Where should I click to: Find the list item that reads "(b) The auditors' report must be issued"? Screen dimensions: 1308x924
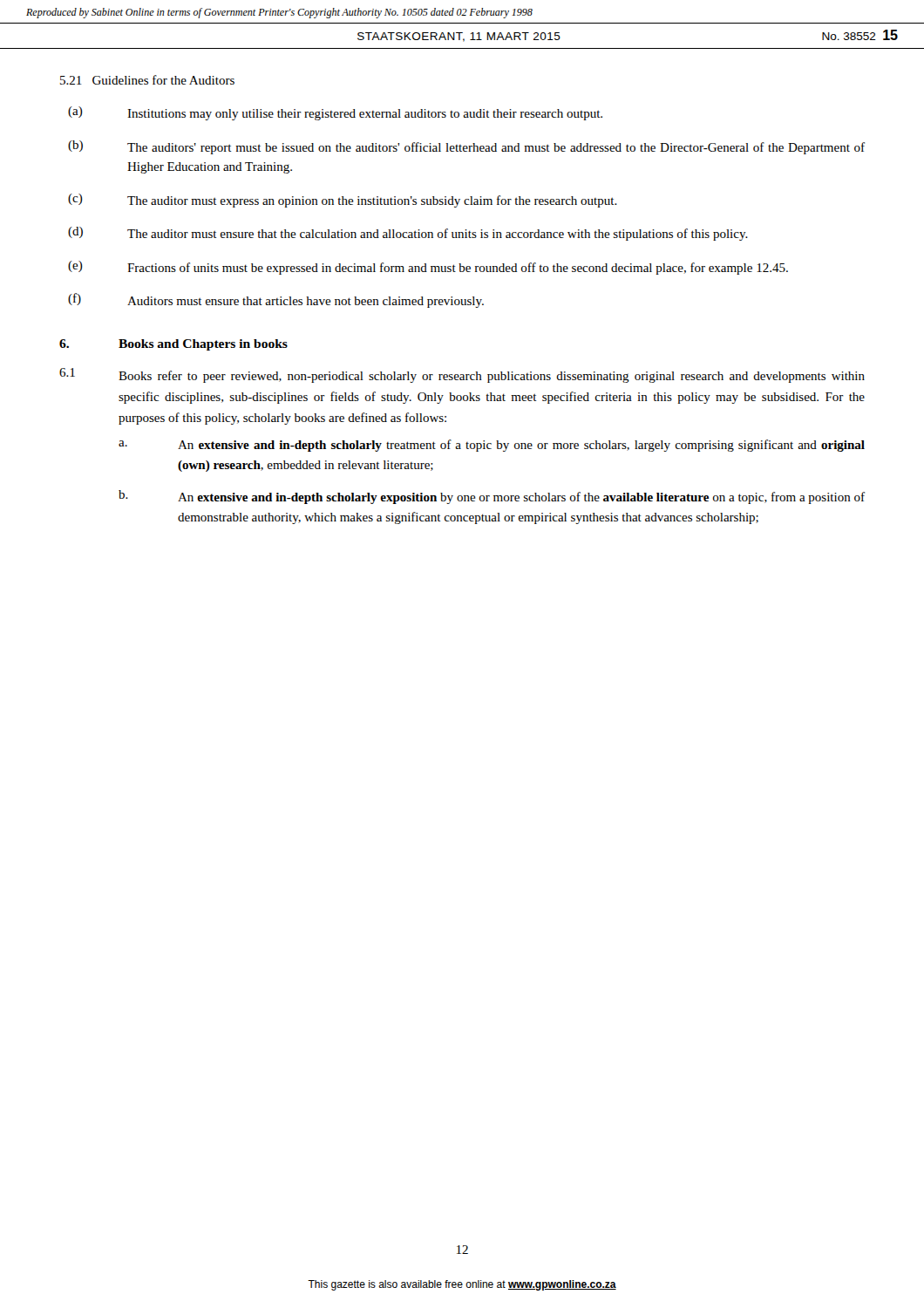click(x=462, y=157)
